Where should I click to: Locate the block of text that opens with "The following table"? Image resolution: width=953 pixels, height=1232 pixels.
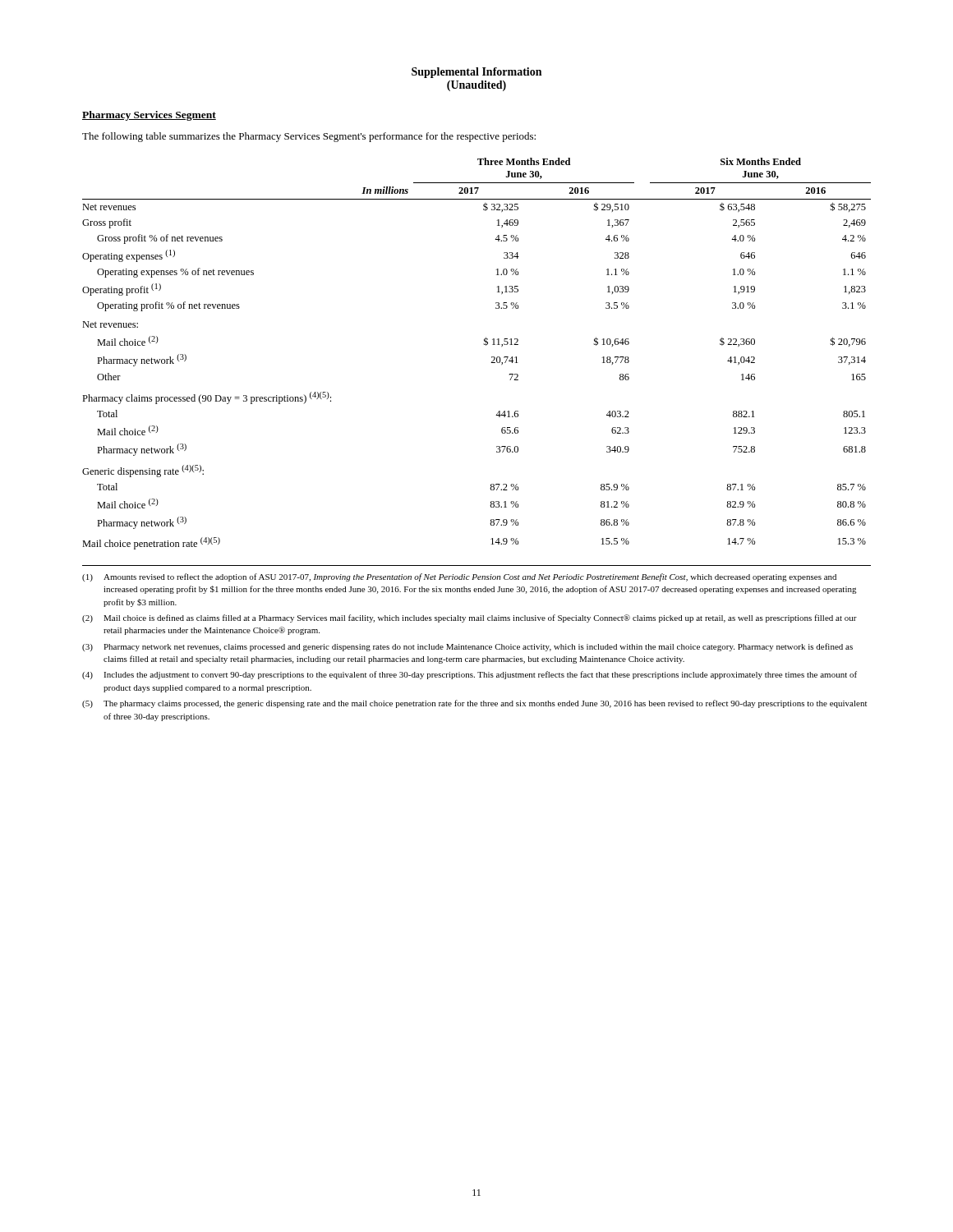point(309,136)
